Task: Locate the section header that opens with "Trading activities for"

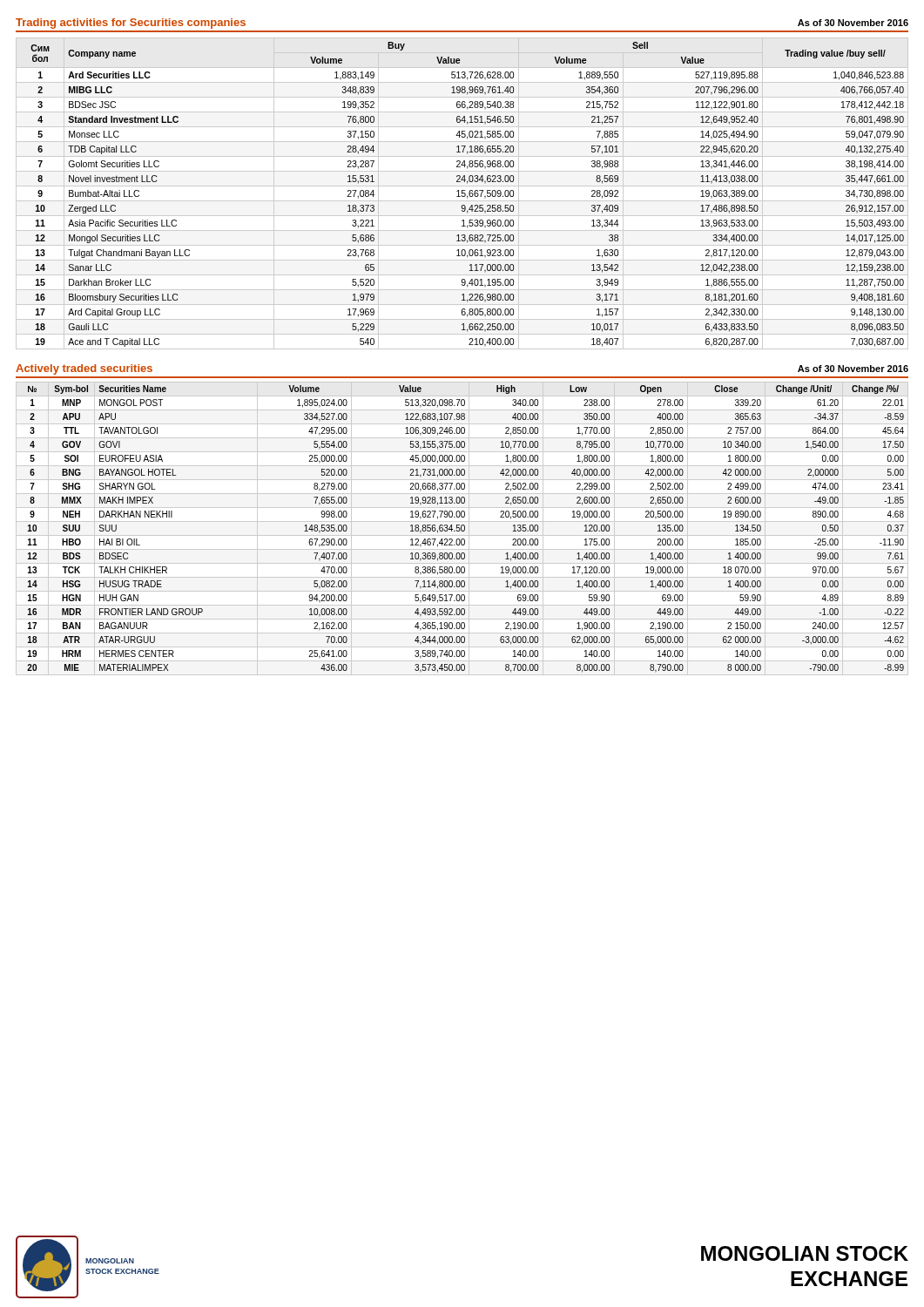Action: coord(131,22)
